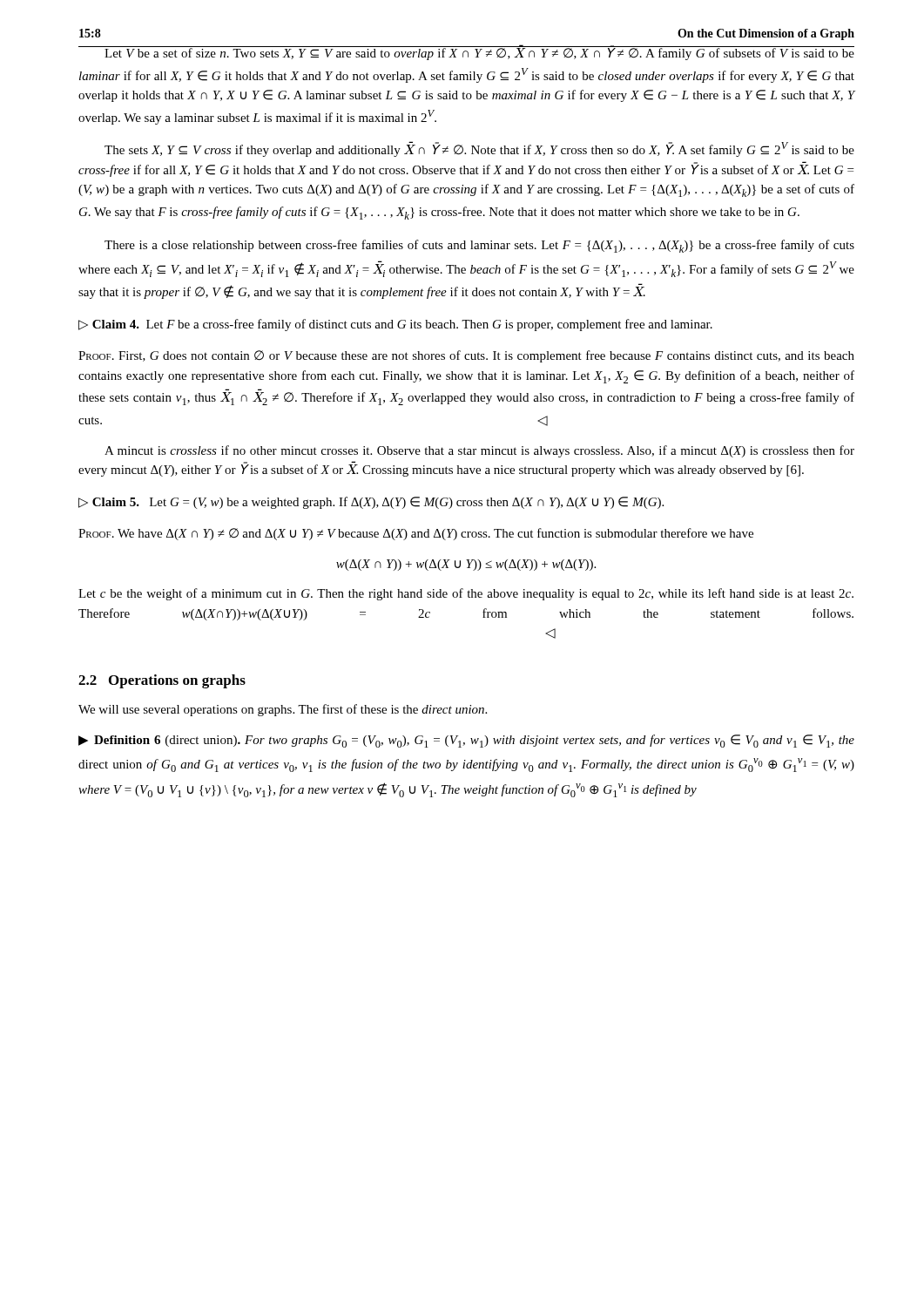Locate the text block that reads "There is a"
The height and width of the screenshot is (1307, 924).
(x=466, y=268)
